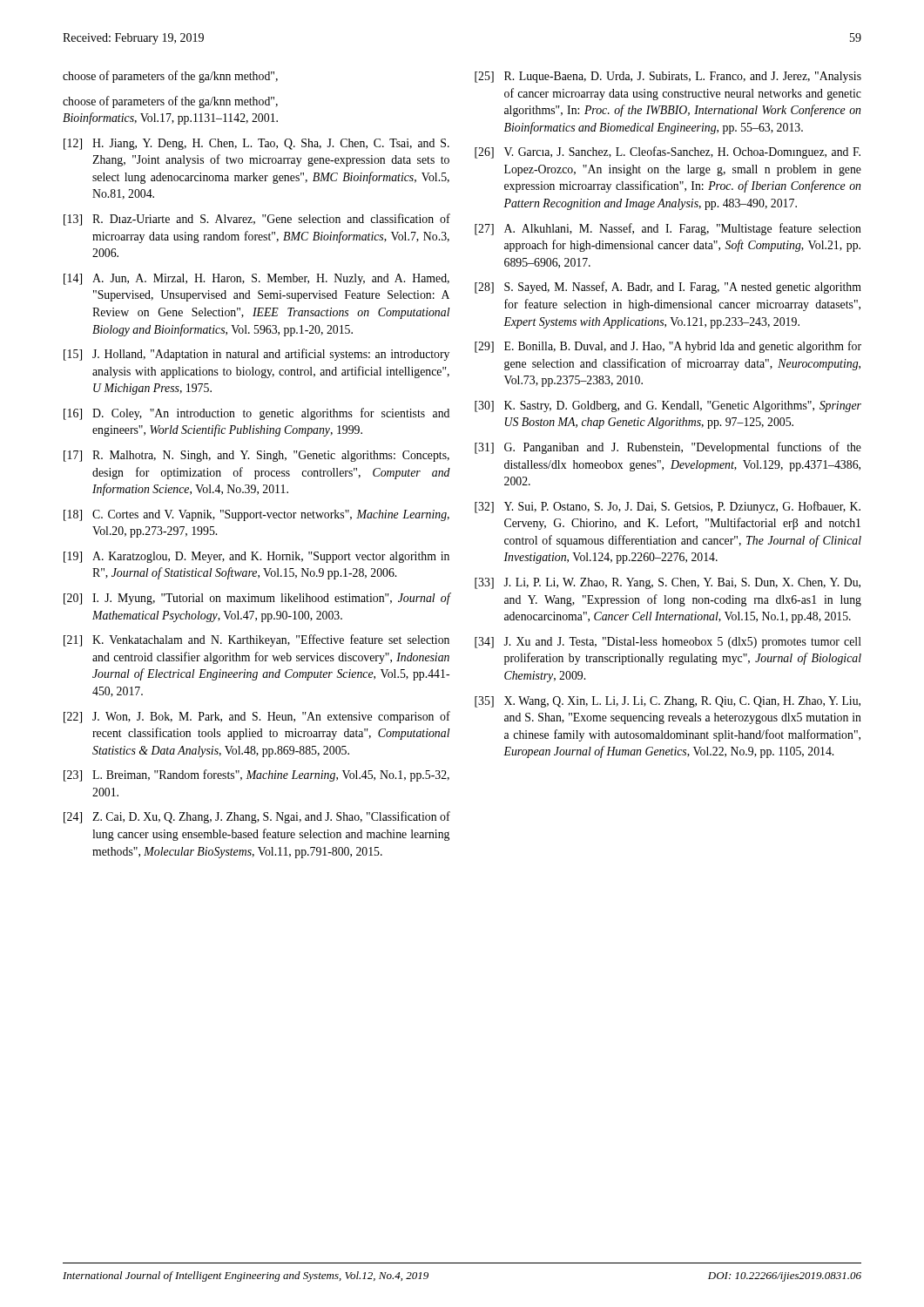The height and width of the screenshot is (1307, 924).
Task: Locate the element starting "[26] V. Garcıa,"
Action: tap(668, 178)
